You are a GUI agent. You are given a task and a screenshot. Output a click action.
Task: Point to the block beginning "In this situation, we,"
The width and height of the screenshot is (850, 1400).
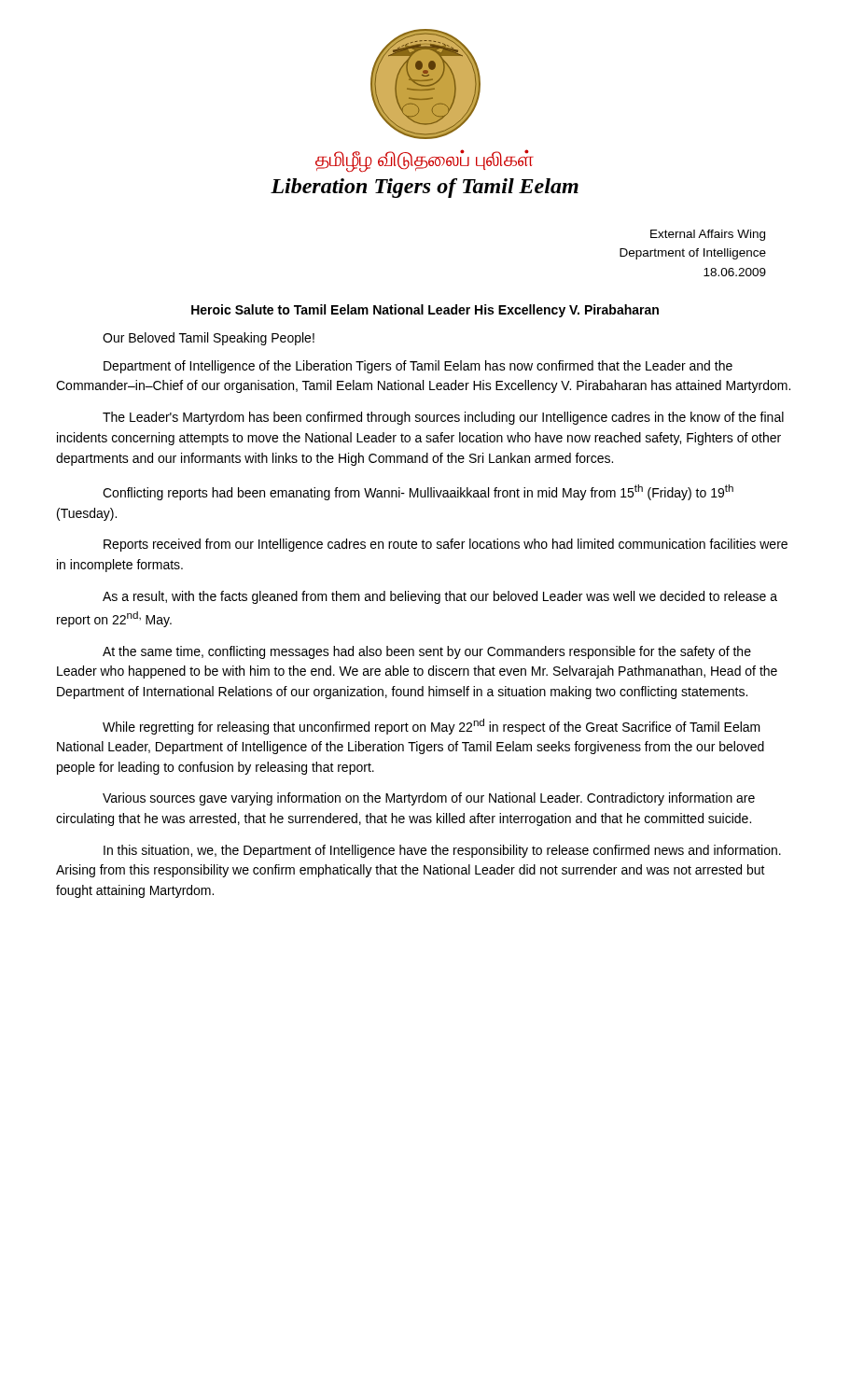(419, 870)
